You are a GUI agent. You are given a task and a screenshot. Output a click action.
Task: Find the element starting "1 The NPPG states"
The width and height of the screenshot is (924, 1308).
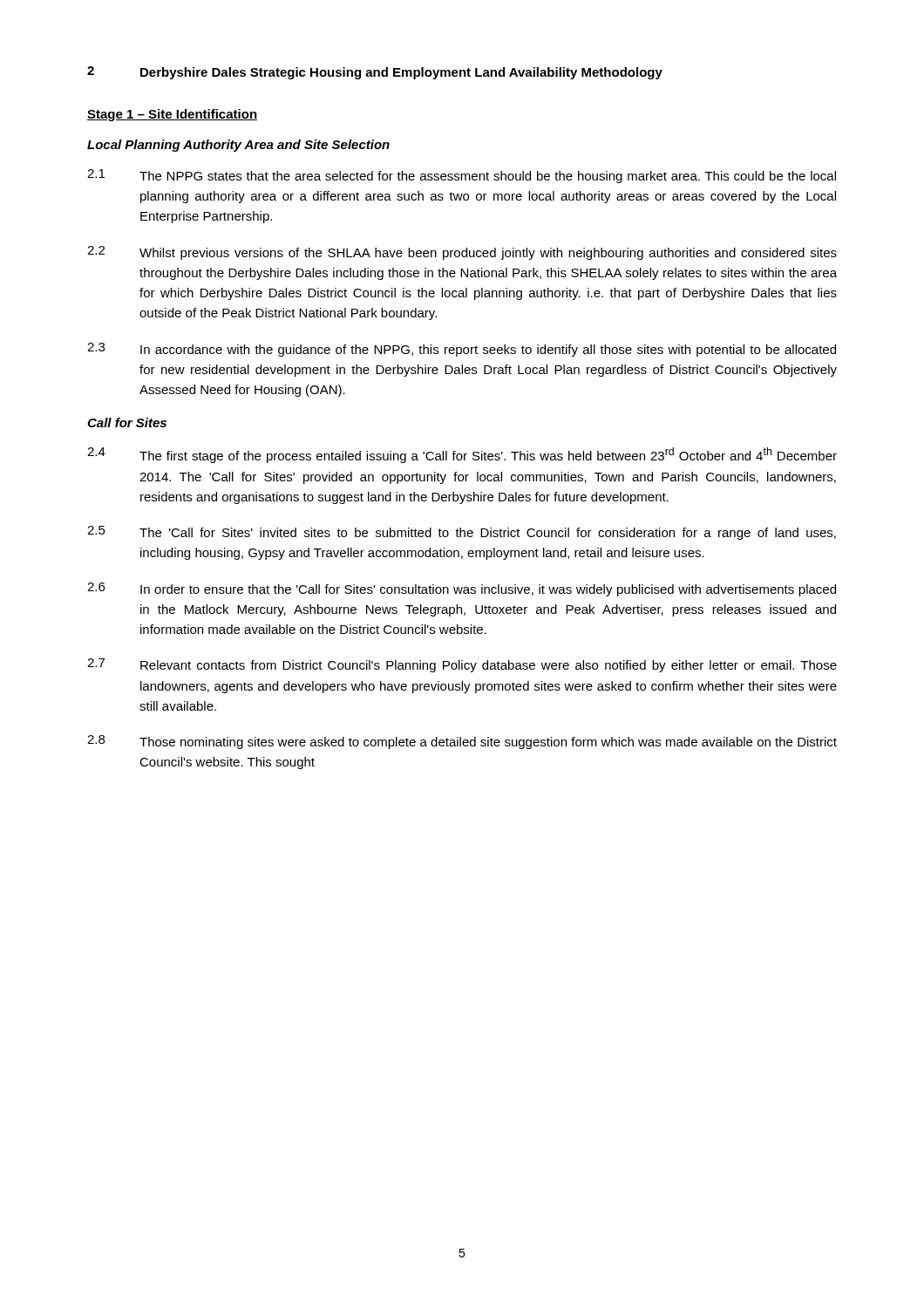(x=462, y=196)
